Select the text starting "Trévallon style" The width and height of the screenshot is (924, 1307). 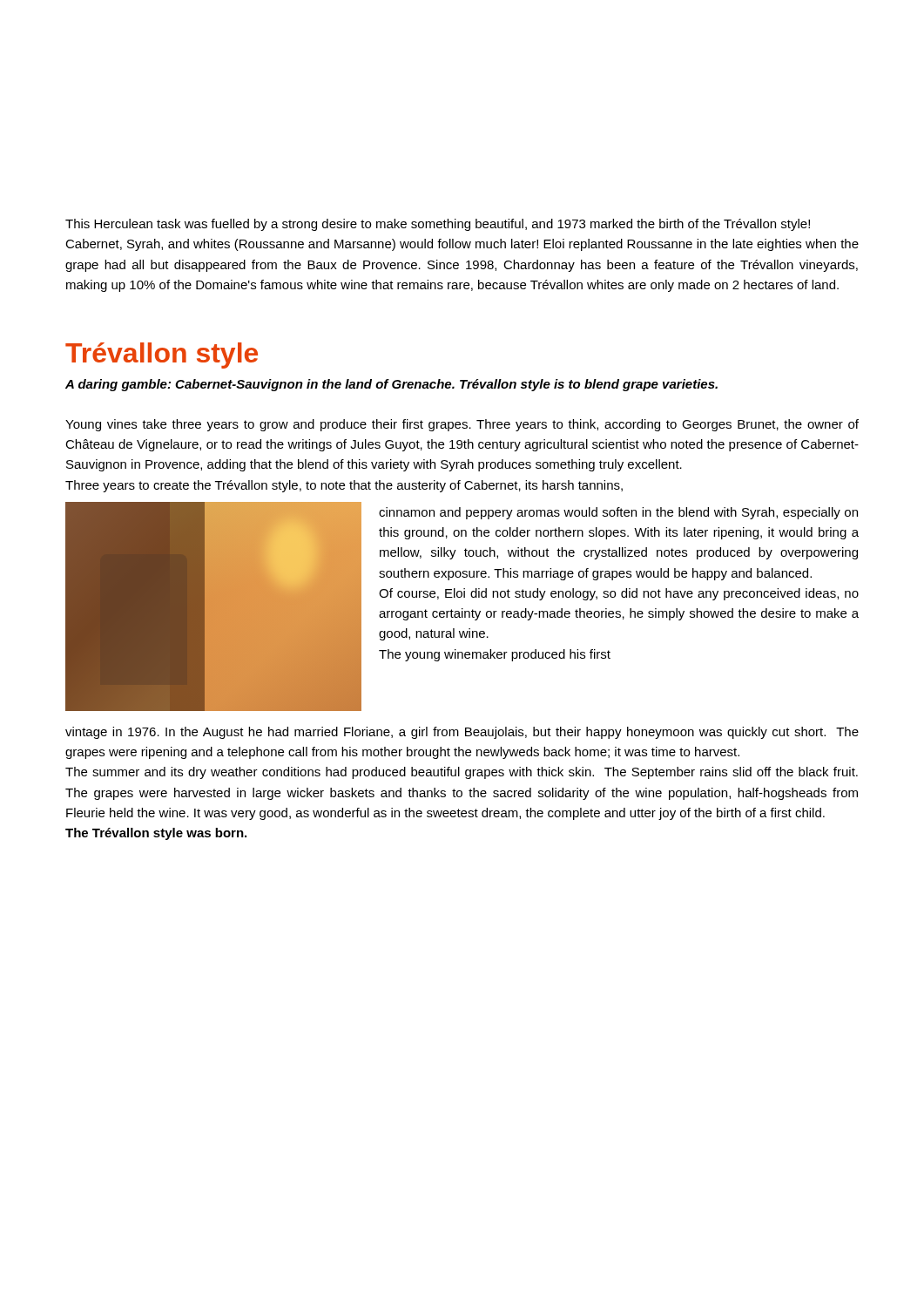[x=162, y=356]
